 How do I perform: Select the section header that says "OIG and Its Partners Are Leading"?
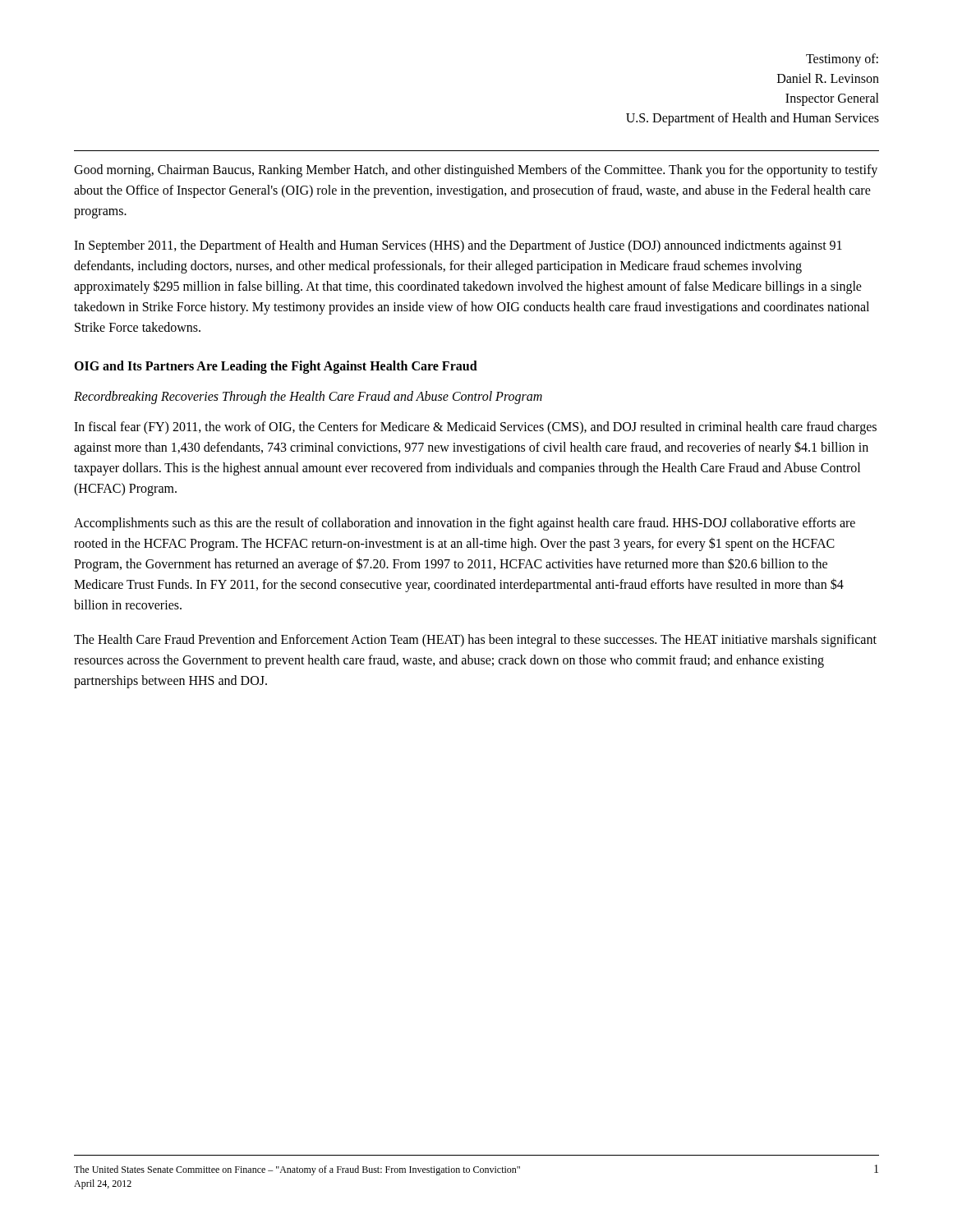click(x=275, y=366)
